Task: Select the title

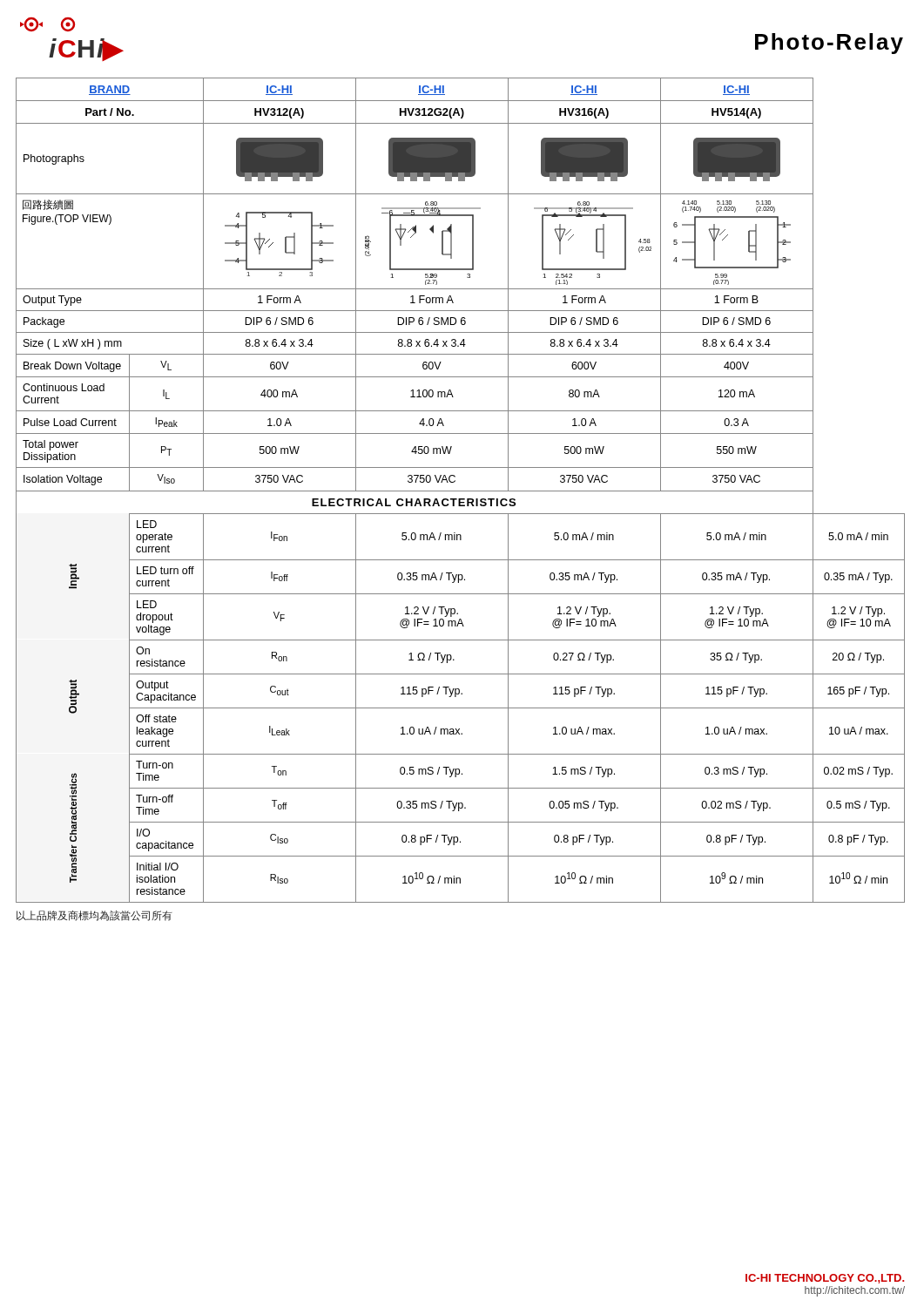Action: click(829, 42)
